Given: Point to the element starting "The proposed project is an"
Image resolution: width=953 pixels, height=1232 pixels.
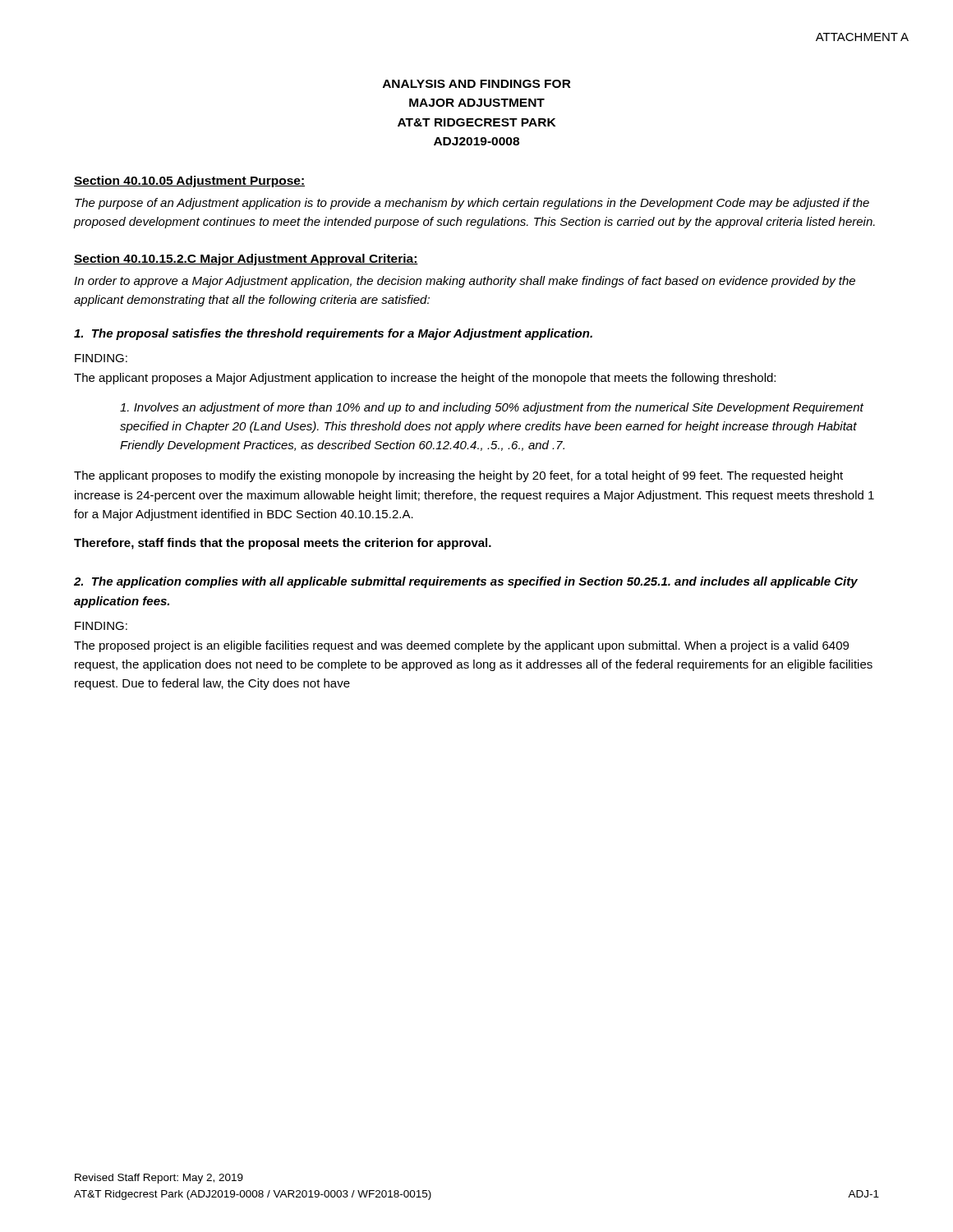Looking at the screenshot, I should click(473, 664).
